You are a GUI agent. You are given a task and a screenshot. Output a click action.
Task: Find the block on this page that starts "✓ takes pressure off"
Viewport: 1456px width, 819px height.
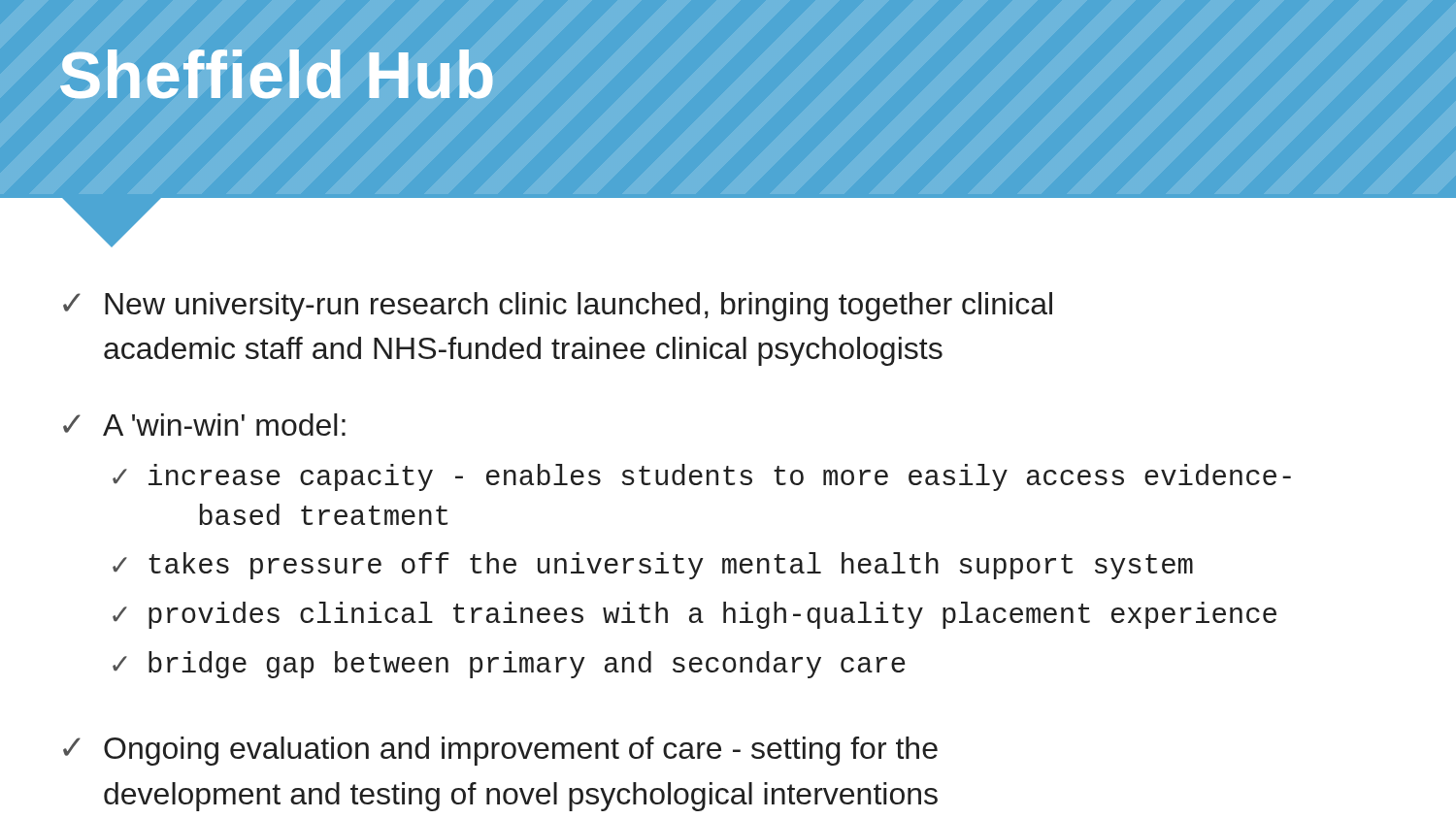click(x=651, y=567)
